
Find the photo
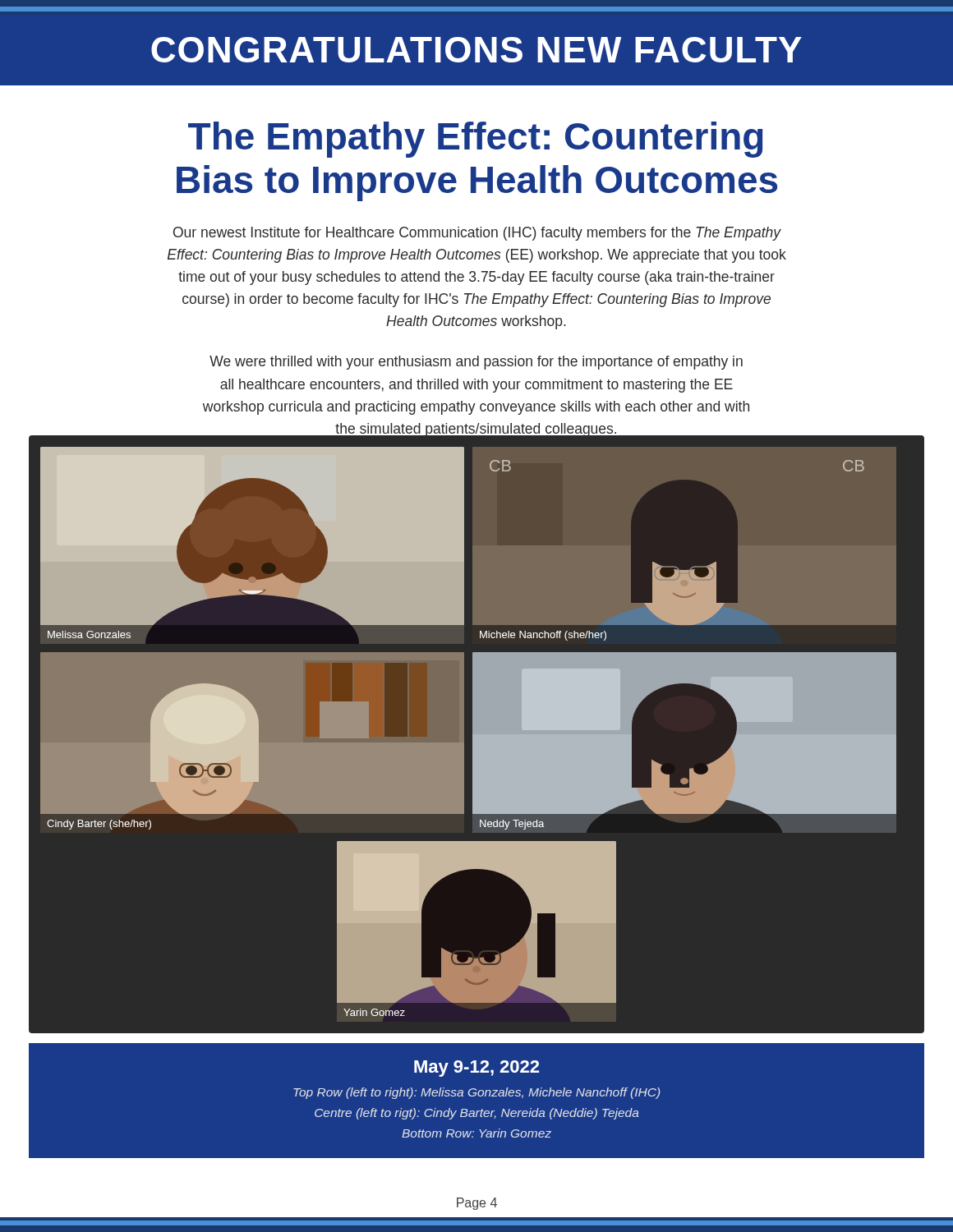pos(476,734)
